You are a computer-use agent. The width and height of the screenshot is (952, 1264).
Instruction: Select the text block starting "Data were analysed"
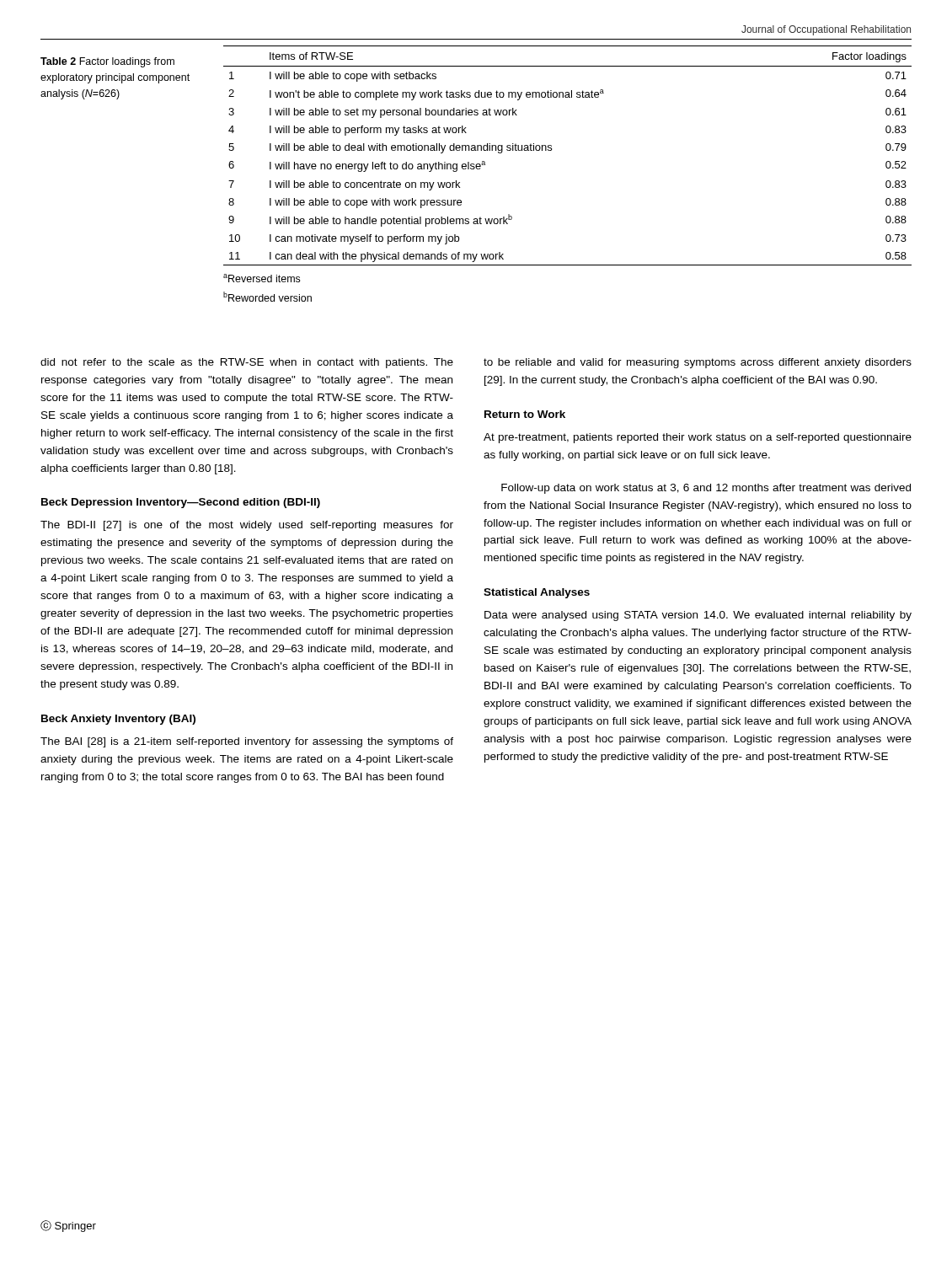(698, 685)
